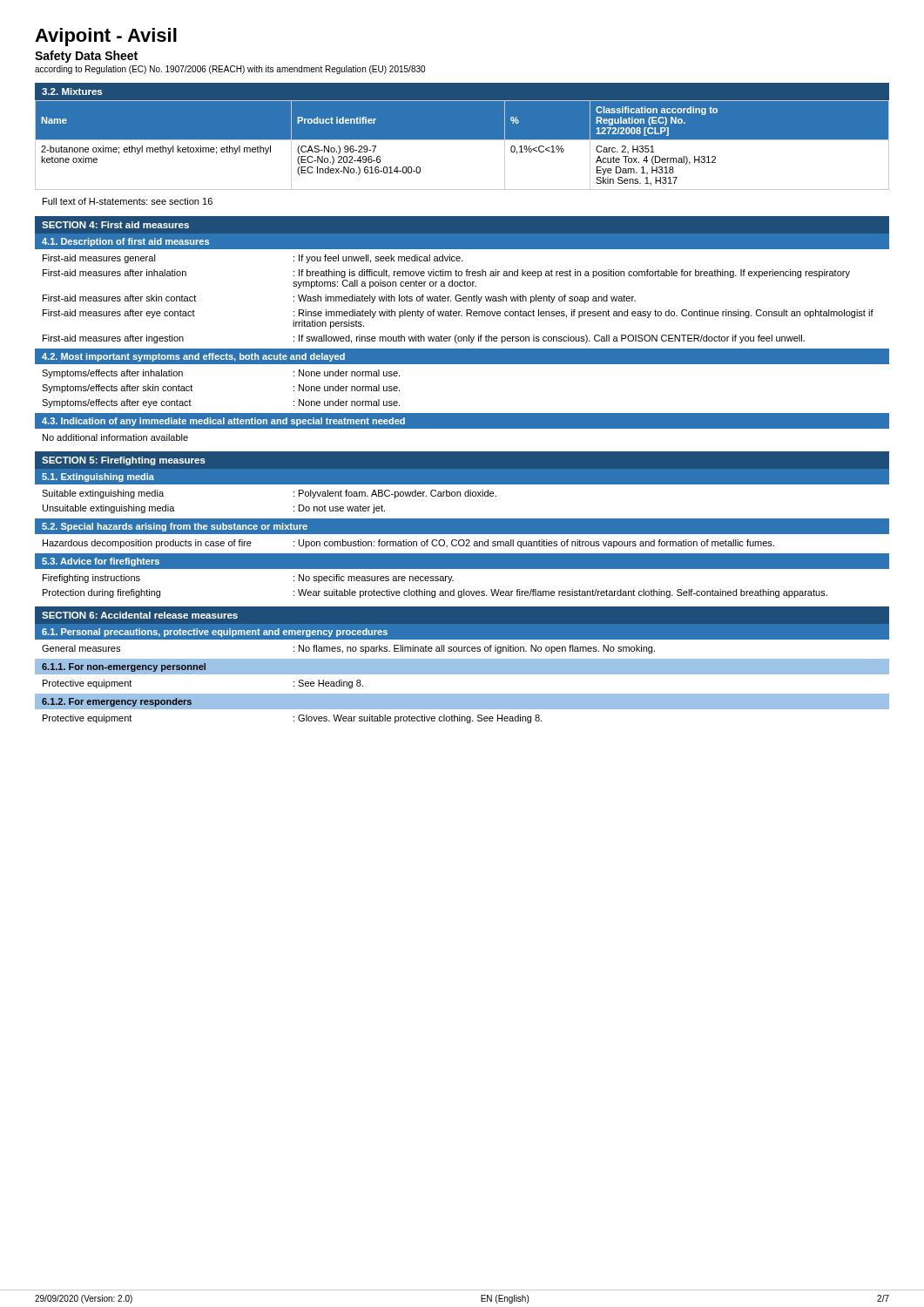Locate the text block with the text "Symptoms/effects after eye contact :"
The height and width of the screenshot is (1307, 924).
click(462, 403)
